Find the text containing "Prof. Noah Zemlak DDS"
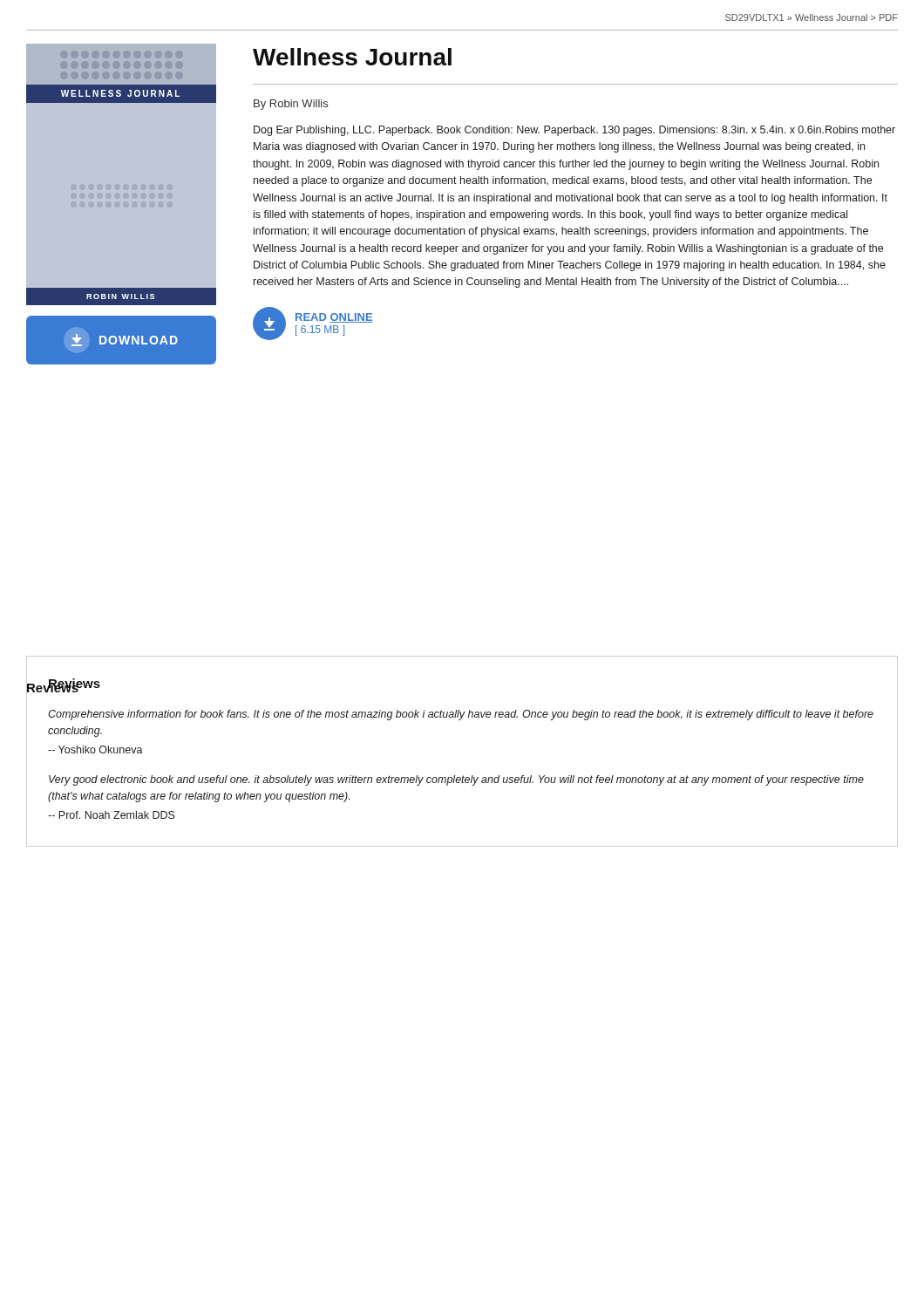This screenshot has height=1308, width=924. coord(112,815)
